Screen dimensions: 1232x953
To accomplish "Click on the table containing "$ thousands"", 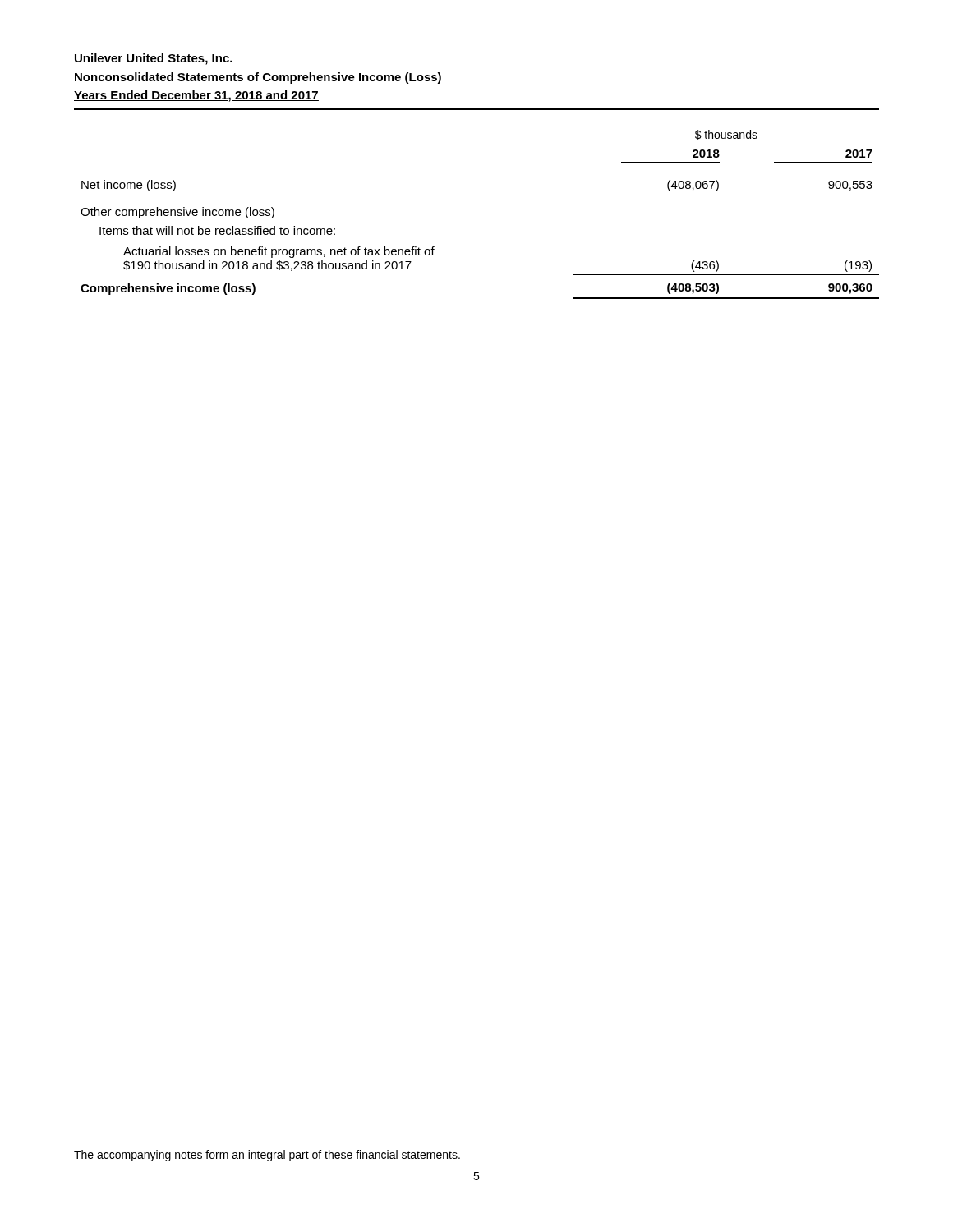I will click(476, 212).
